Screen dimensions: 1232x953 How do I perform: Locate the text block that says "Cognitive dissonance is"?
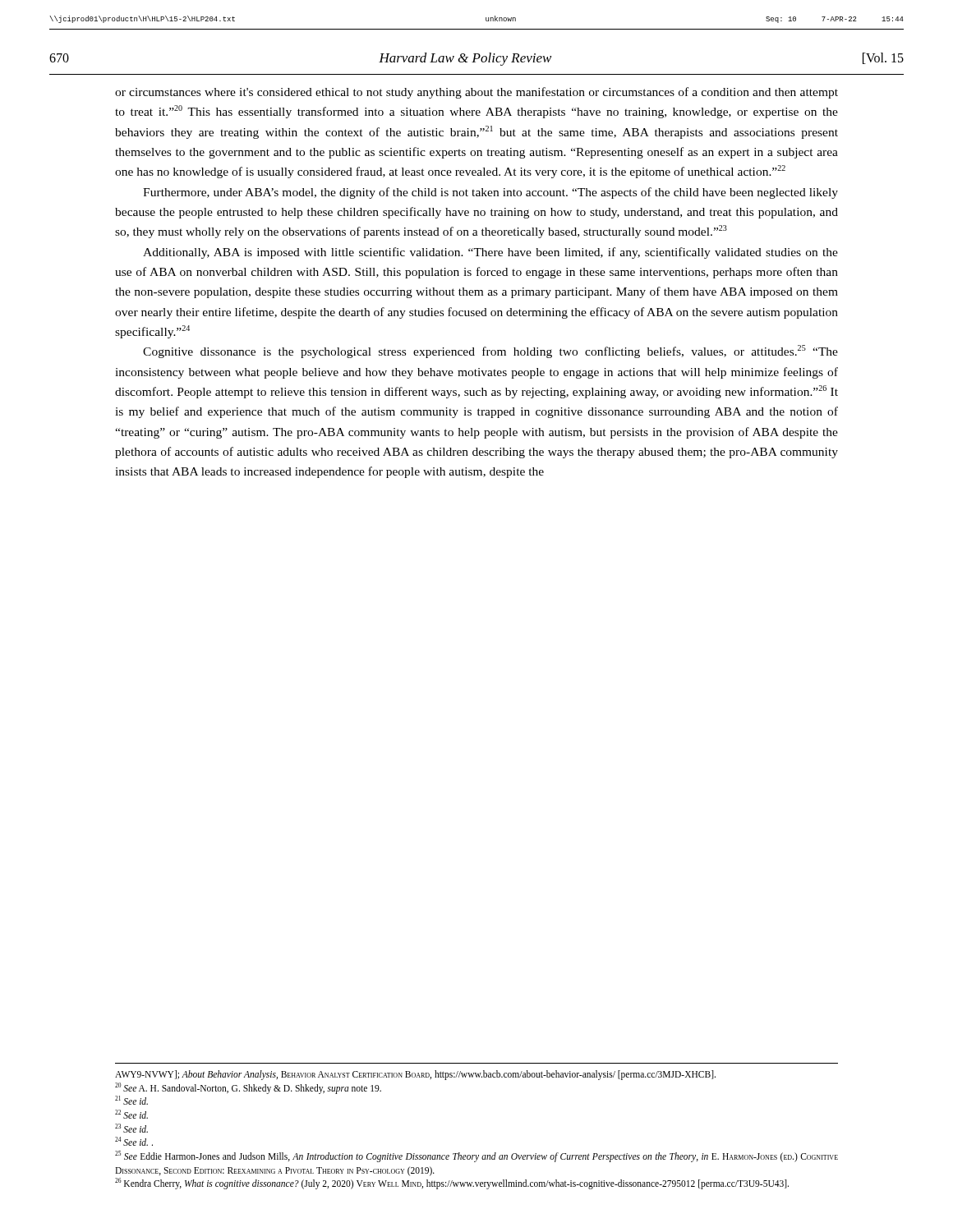(x=476, y=412)
